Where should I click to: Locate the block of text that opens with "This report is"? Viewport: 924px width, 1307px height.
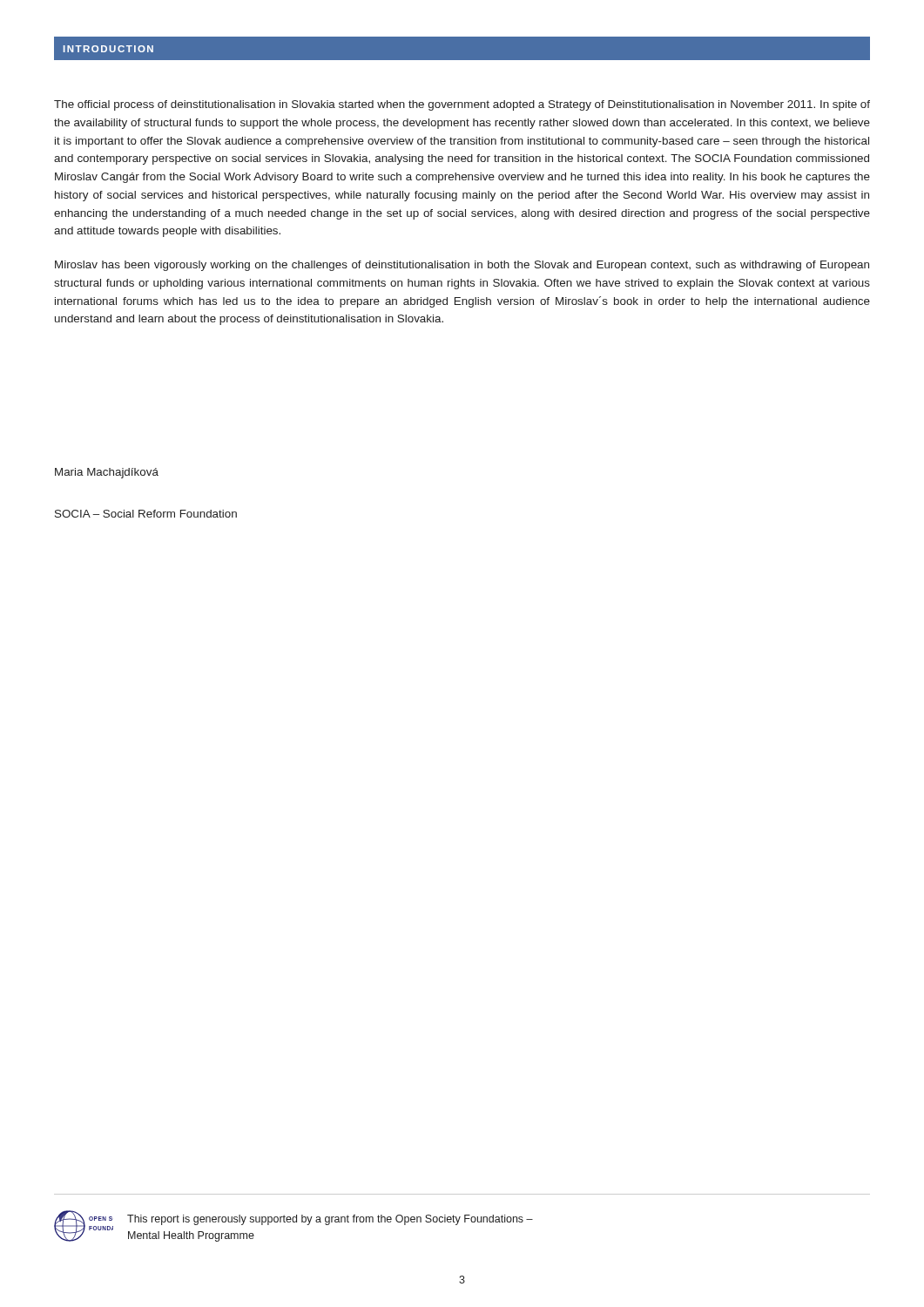tap(330, 1227)
